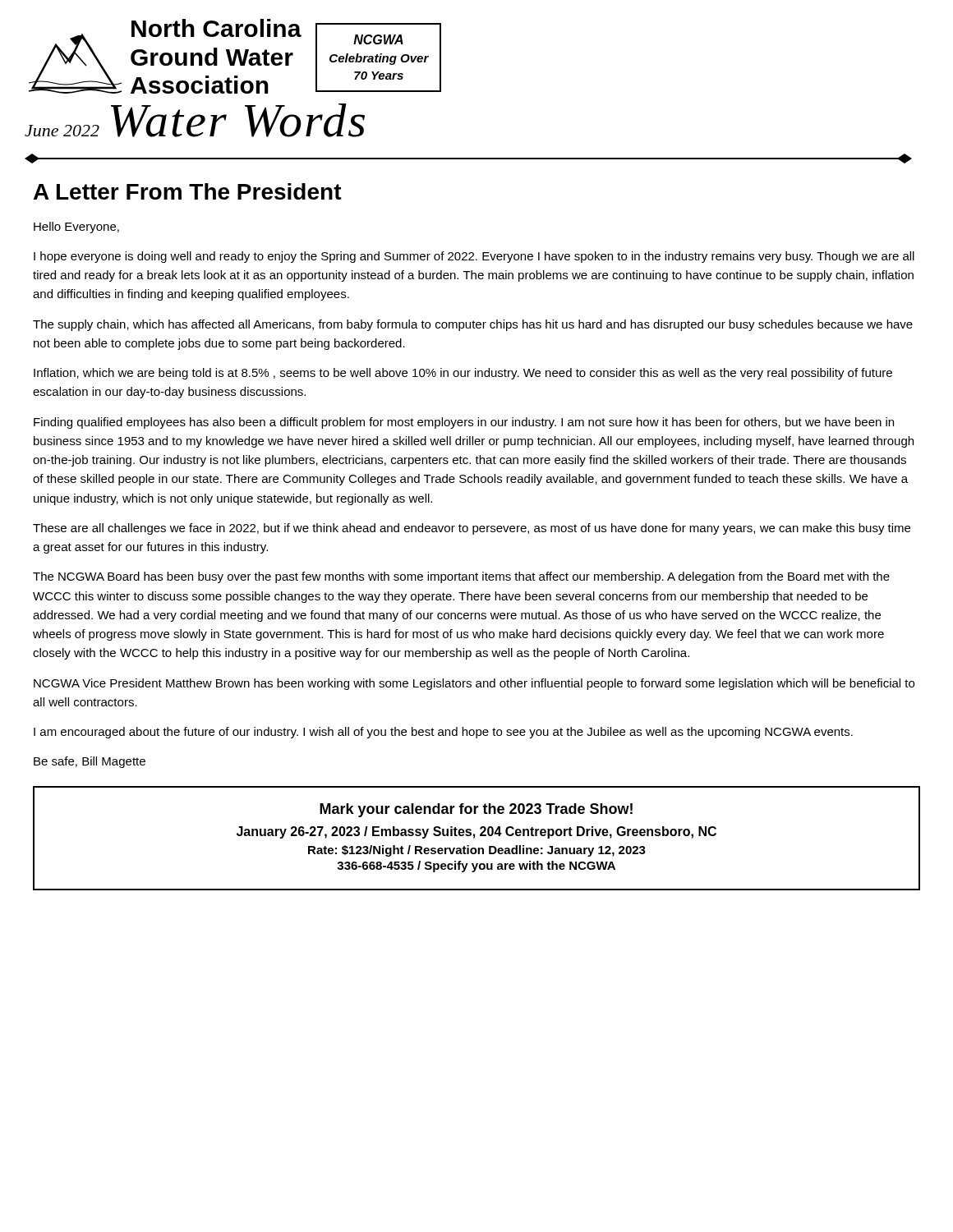Locate the text block starting "I am encouraged about the"
953x1232 pixels.
[x=476, y=732]
